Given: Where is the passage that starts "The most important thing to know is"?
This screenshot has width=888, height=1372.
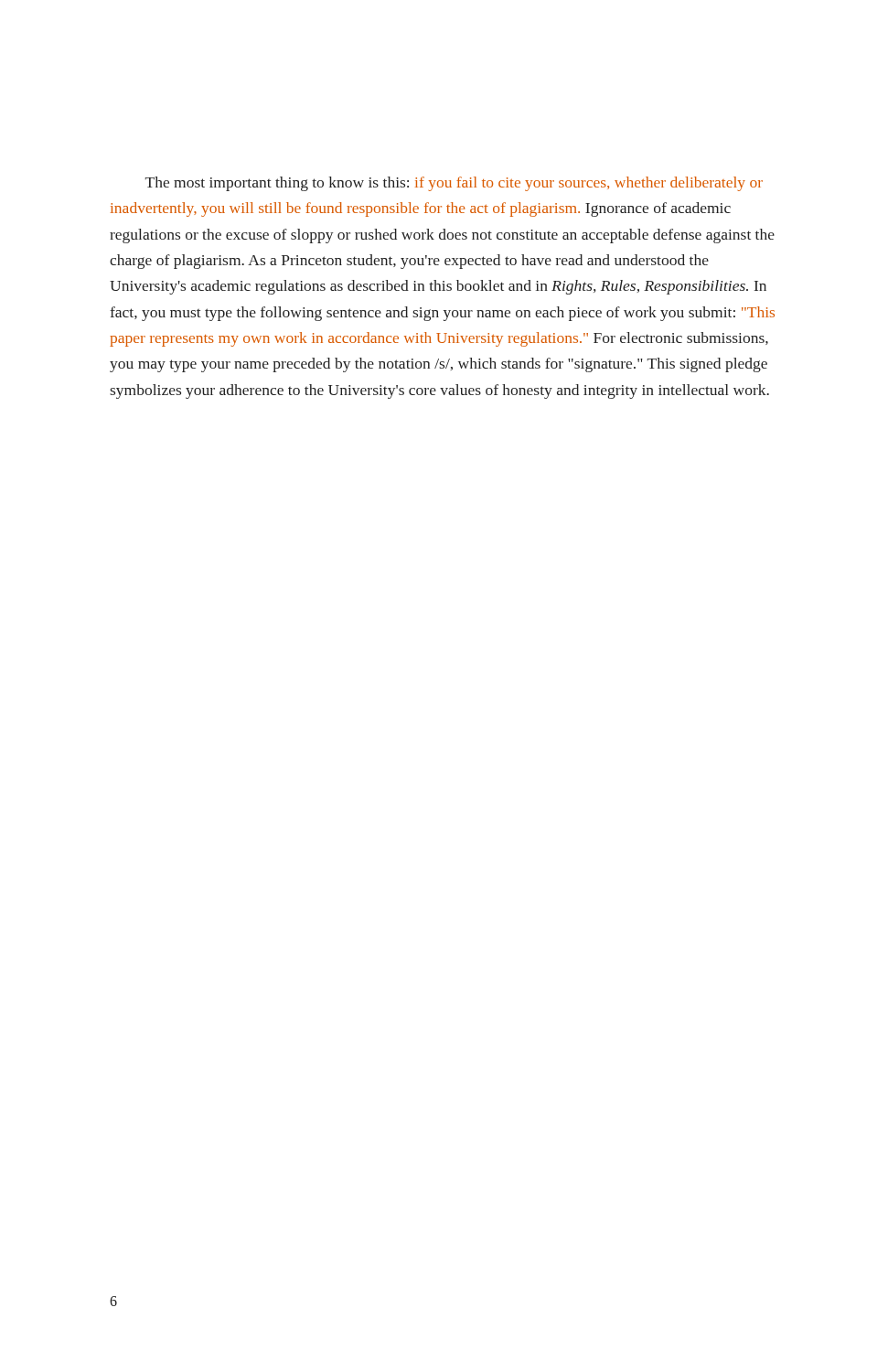Looking at the screenshot, I should 446,286.
